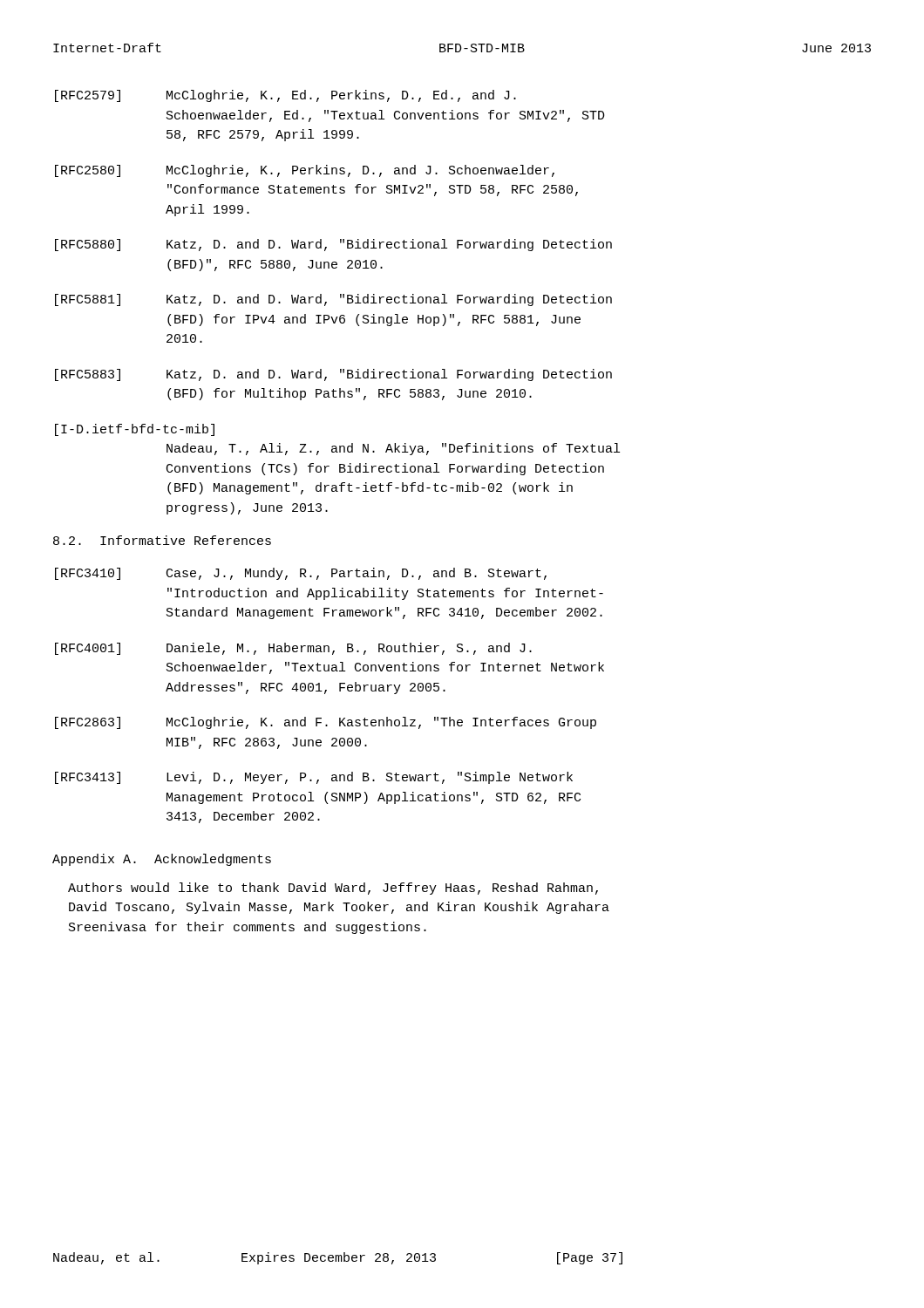The width and height of the screenshot is (924, 1308).
Task: Select the list item that says "Nadeau, T., Ali, Z., and N. Akiya, "Definitions"
Action: [x=462, y=480]
